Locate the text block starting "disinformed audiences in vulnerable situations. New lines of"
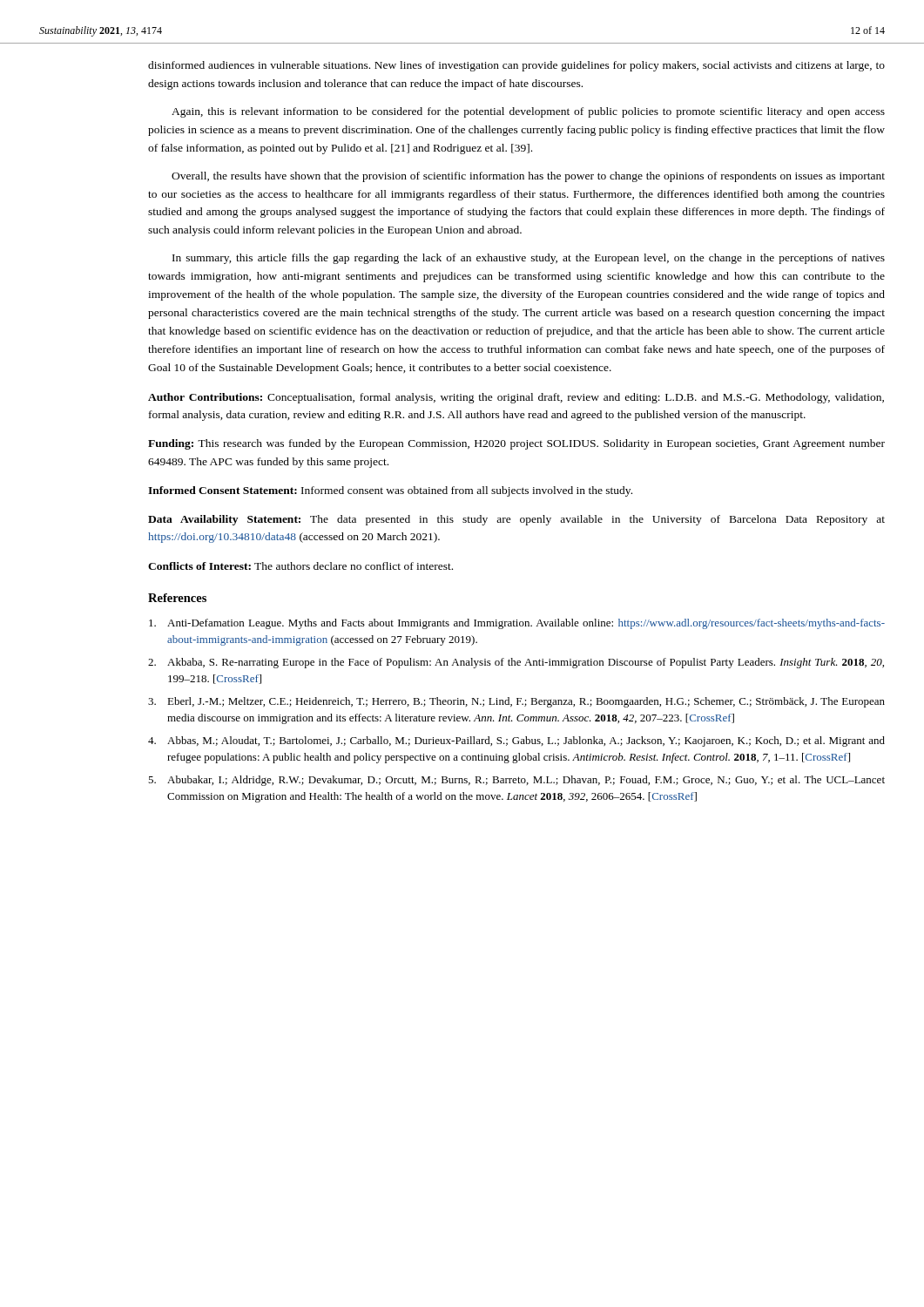The width and height of the screenshot is (924, 1307). (516, 217)
